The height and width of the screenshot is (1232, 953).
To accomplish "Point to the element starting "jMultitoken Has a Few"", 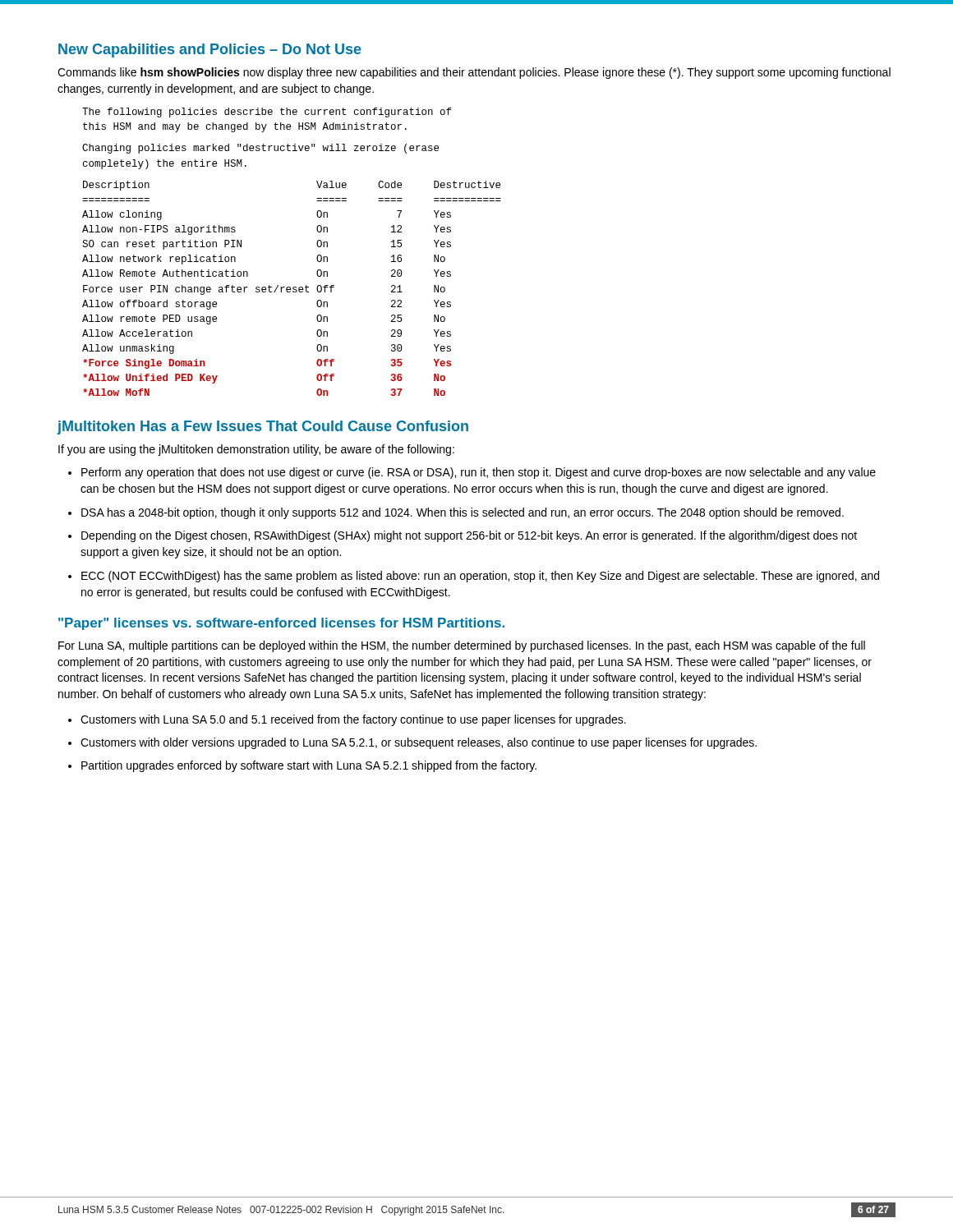I will coord(476,426).
